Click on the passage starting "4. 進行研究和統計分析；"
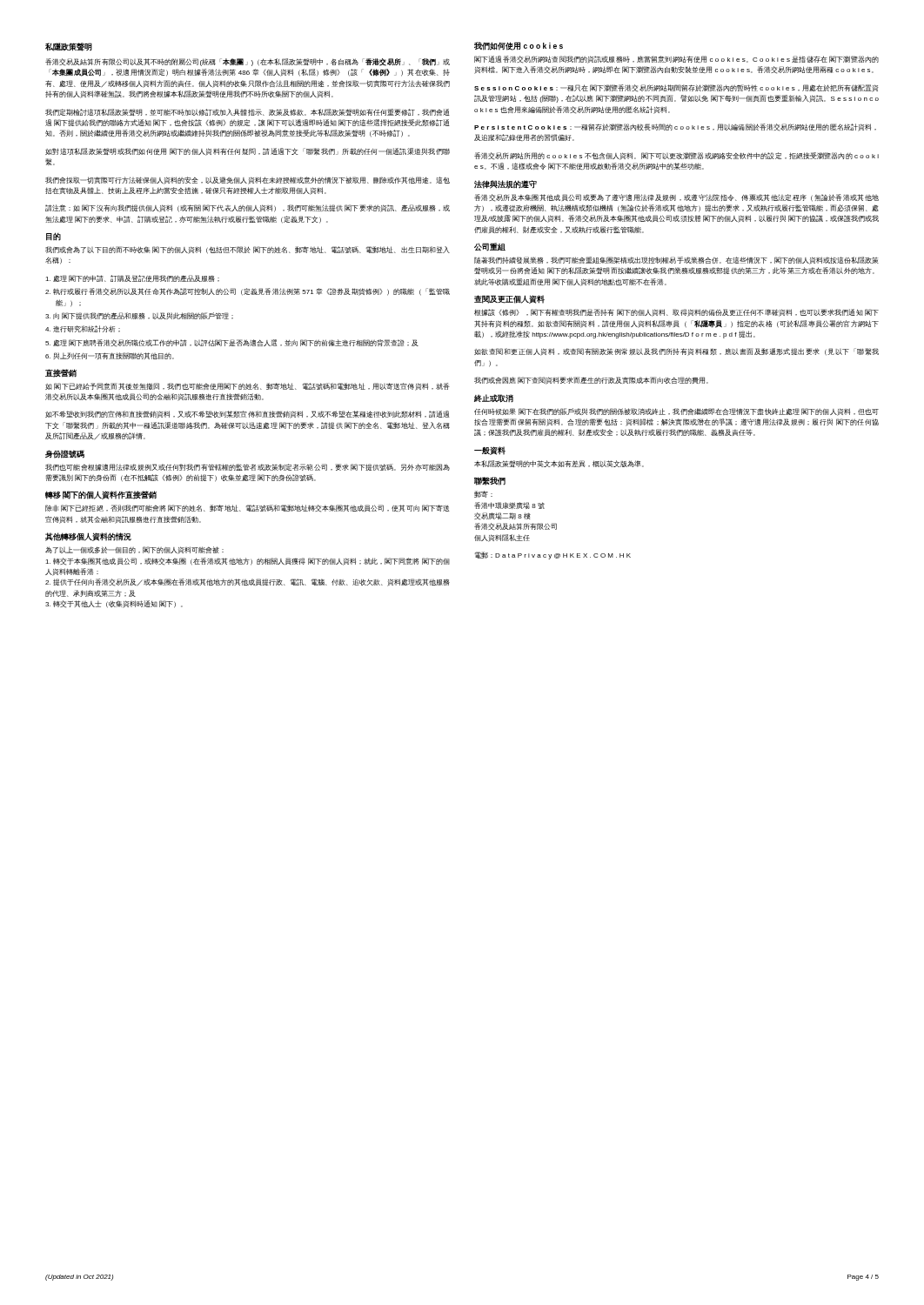Image resolution: width=924 pixels, height=1305 pixels. pyautogui.click(x=84, y=330)
